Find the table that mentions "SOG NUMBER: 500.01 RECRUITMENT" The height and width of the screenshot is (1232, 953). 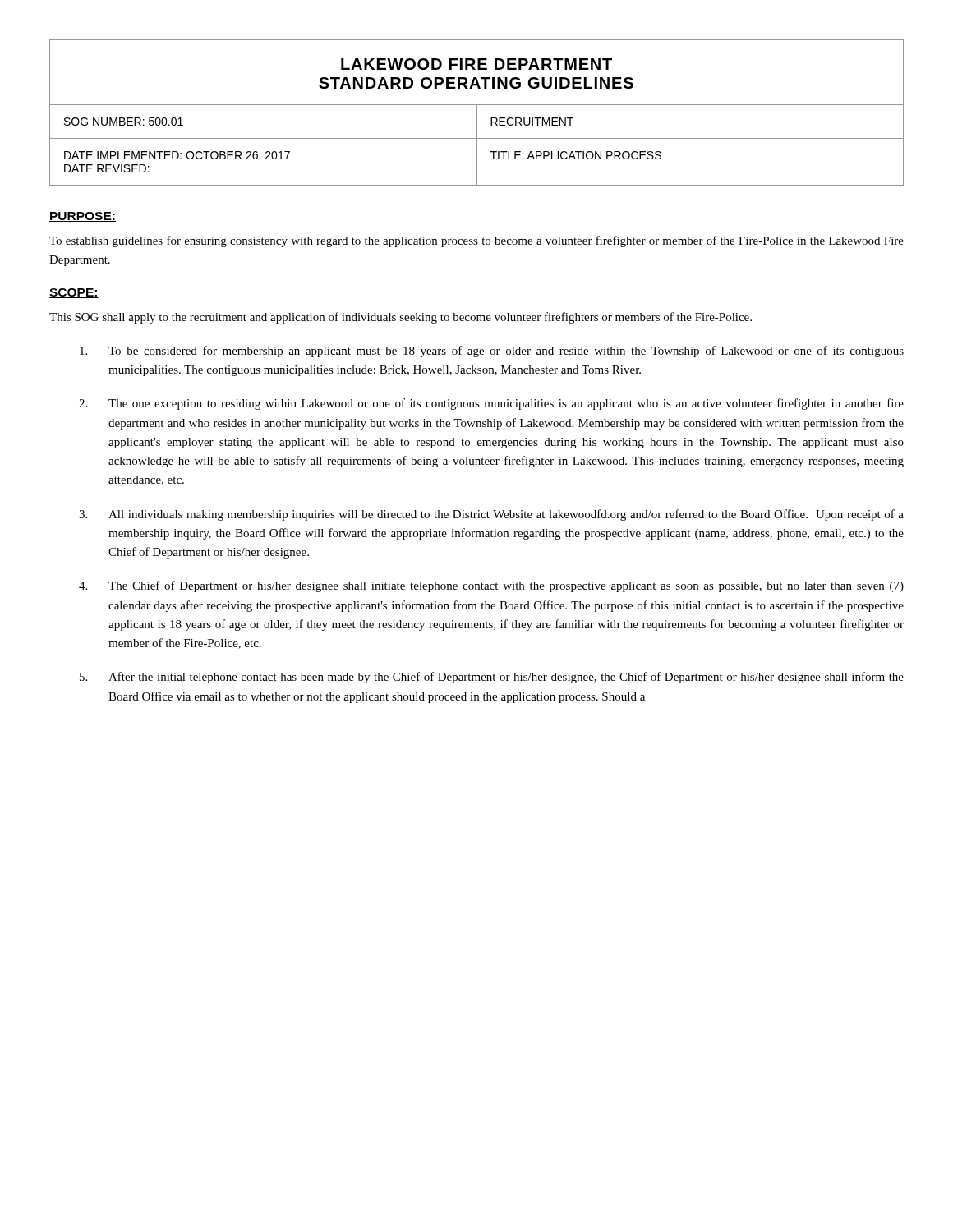476,145
